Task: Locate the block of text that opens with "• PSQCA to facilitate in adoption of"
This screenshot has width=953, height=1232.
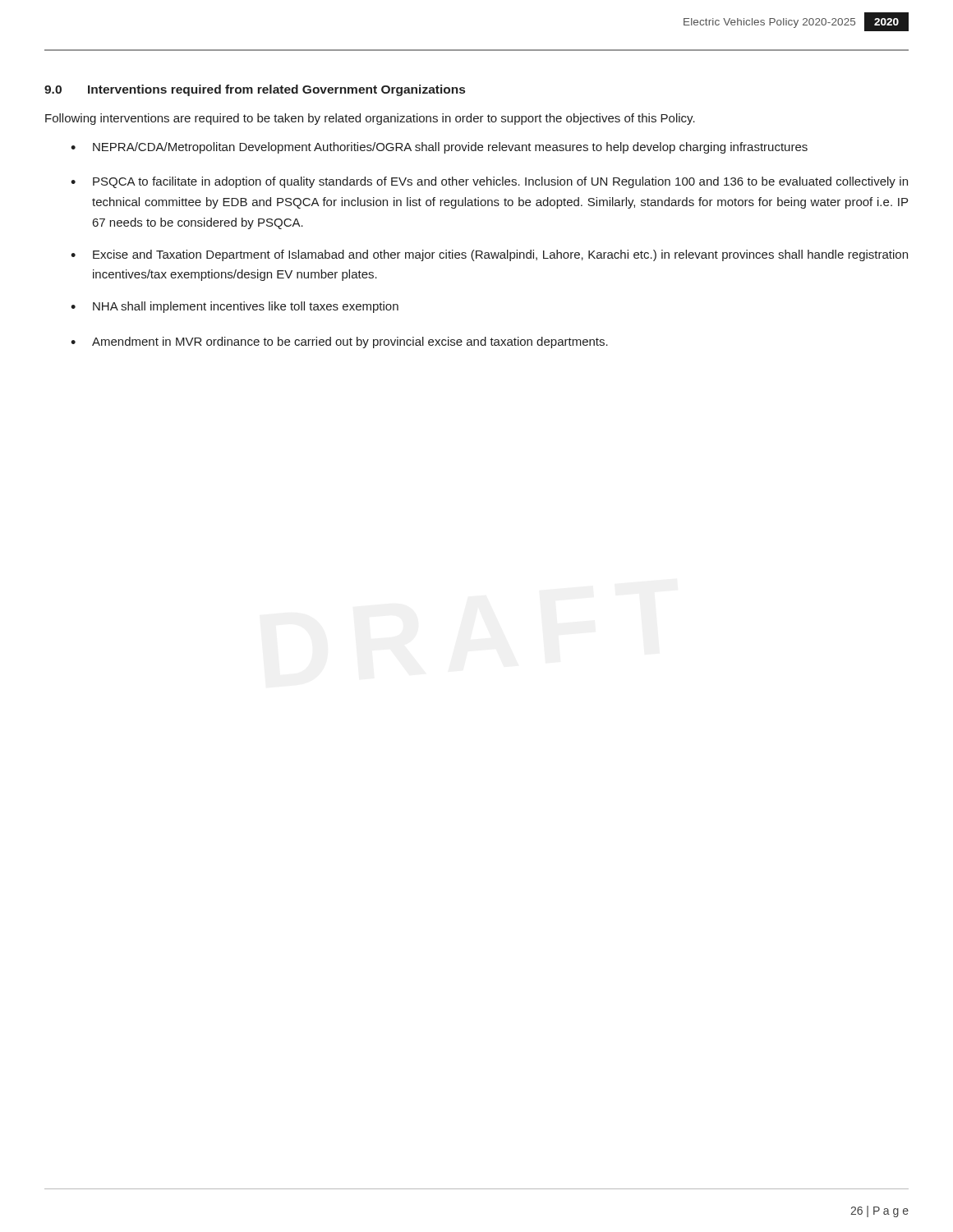Action: point(490,202)
